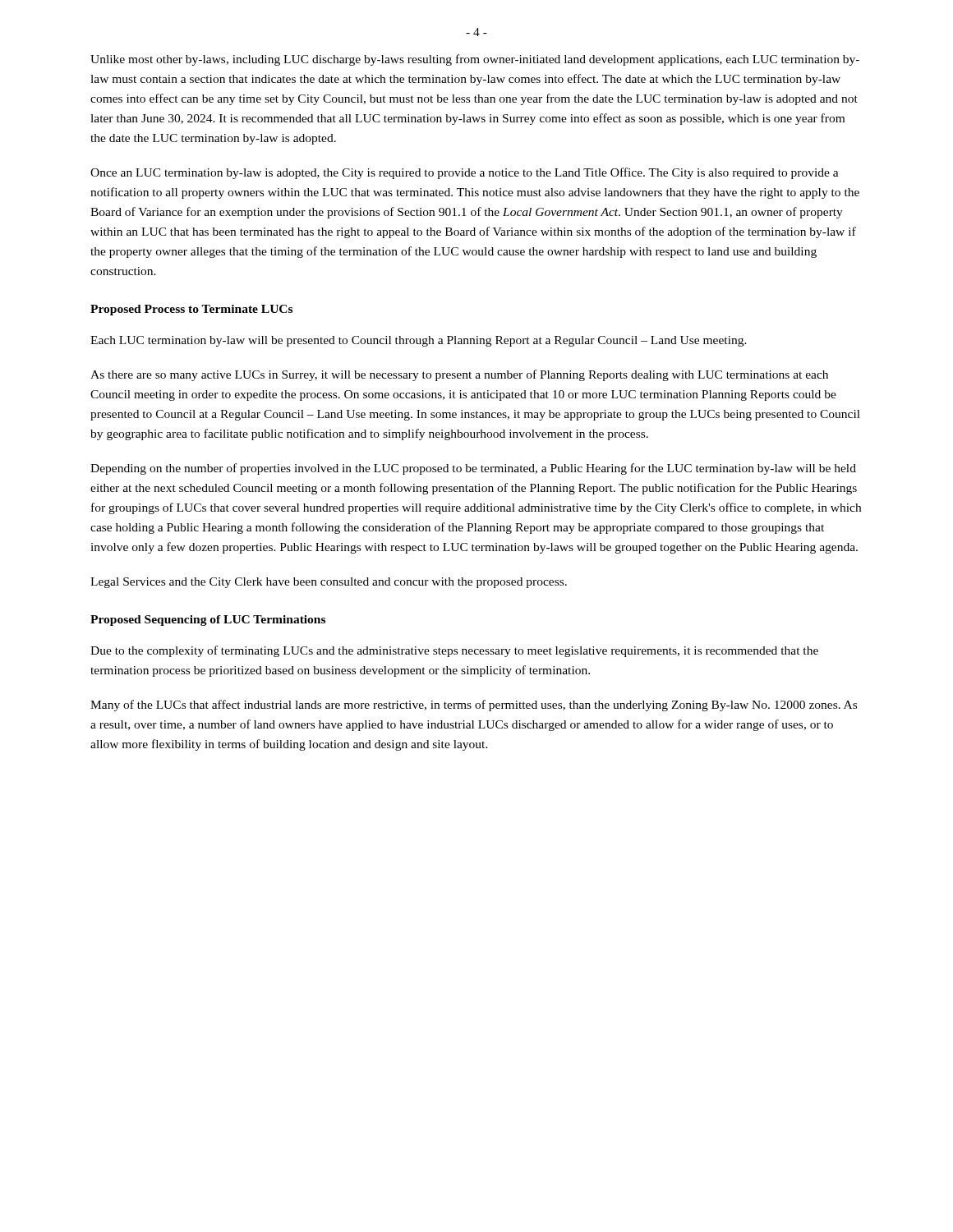
Task: Select the passage starting "Many of the"
Action: 474,724
